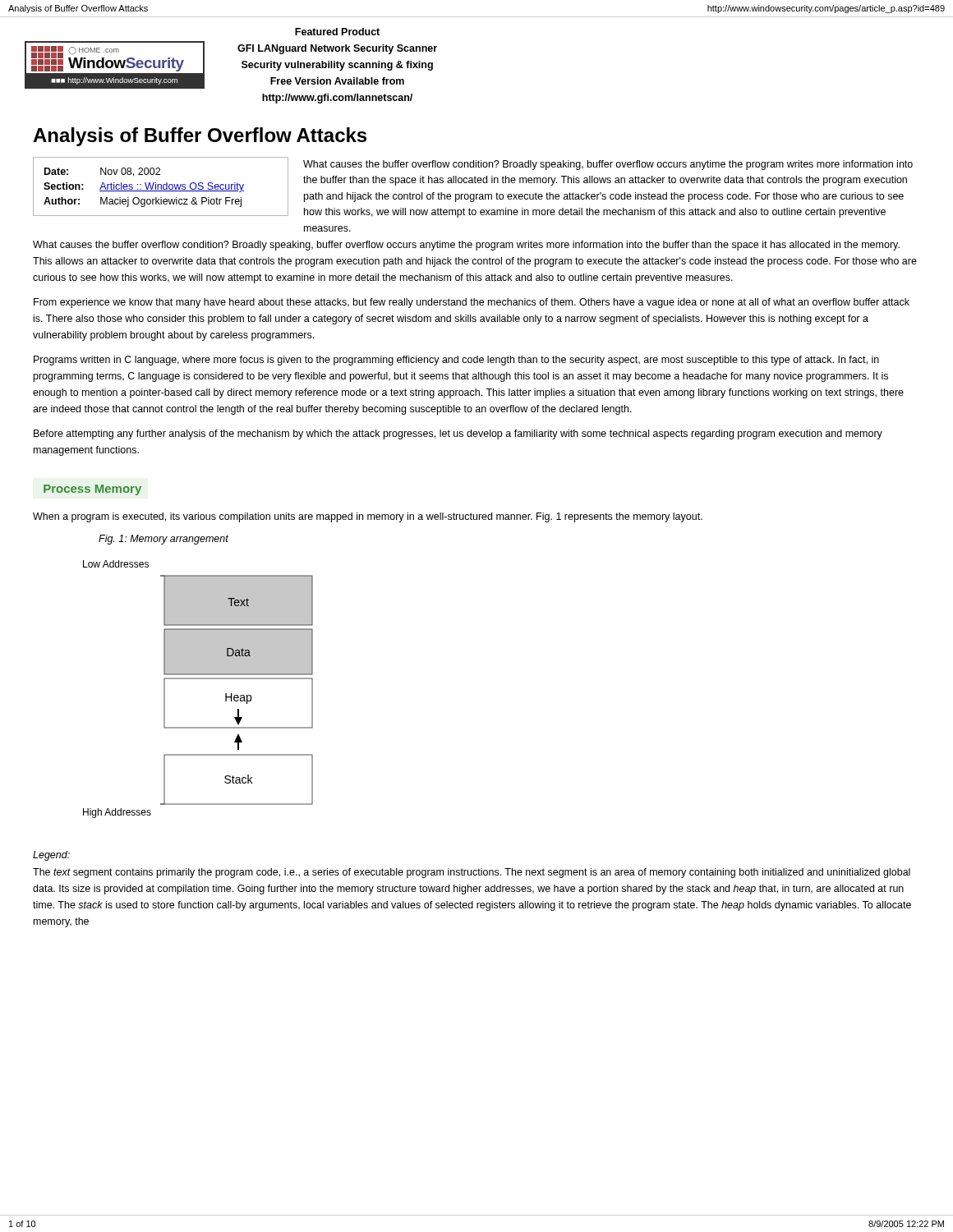Viewport: 953px width, 1232px height.
Task: Find "Analysis of Buffer Overflow Attacks" on this page
Action: point(200,135)
